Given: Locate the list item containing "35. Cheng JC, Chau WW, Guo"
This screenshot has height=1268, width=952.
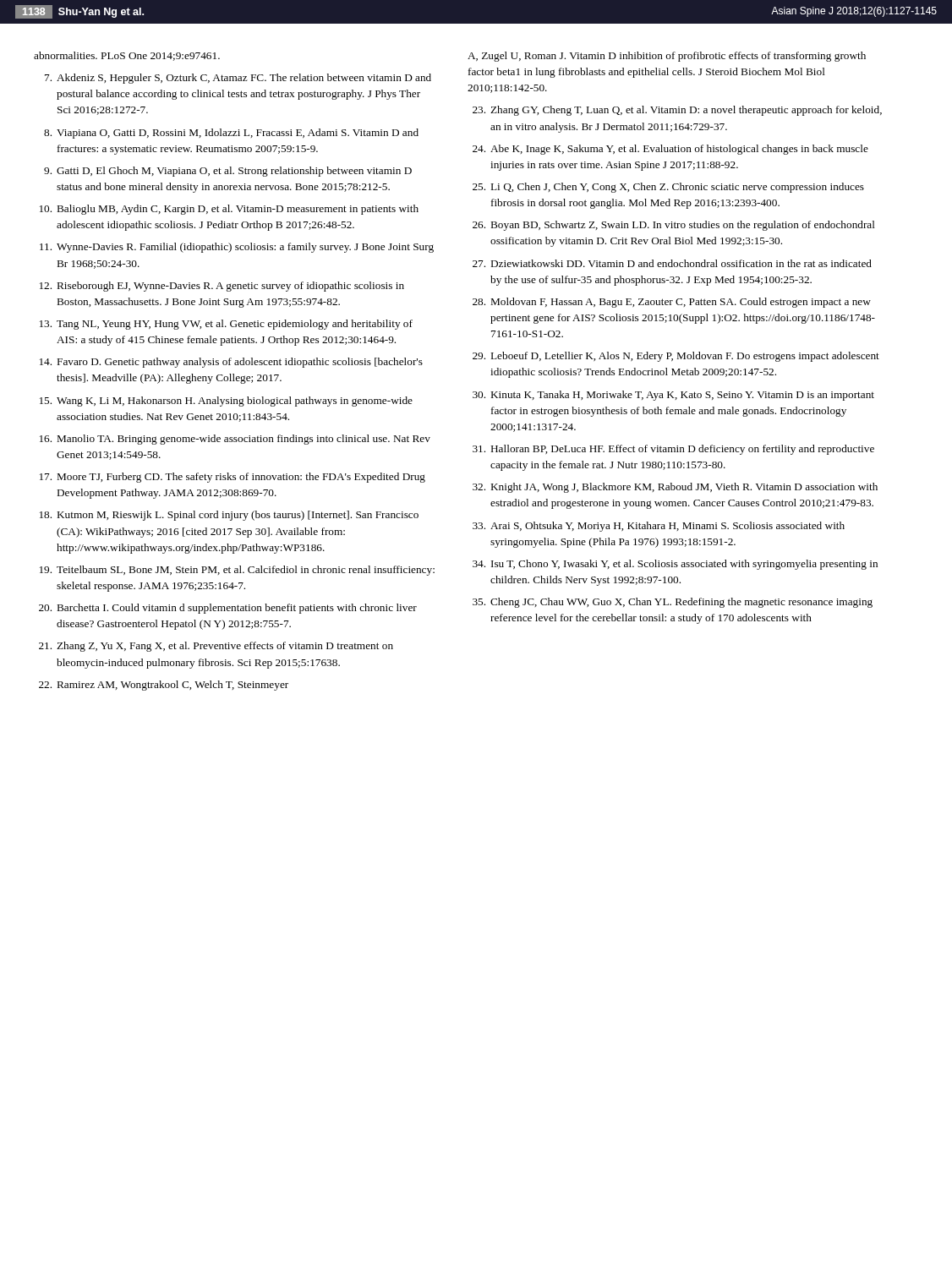Looking at the screenshot, I should 676,610.
